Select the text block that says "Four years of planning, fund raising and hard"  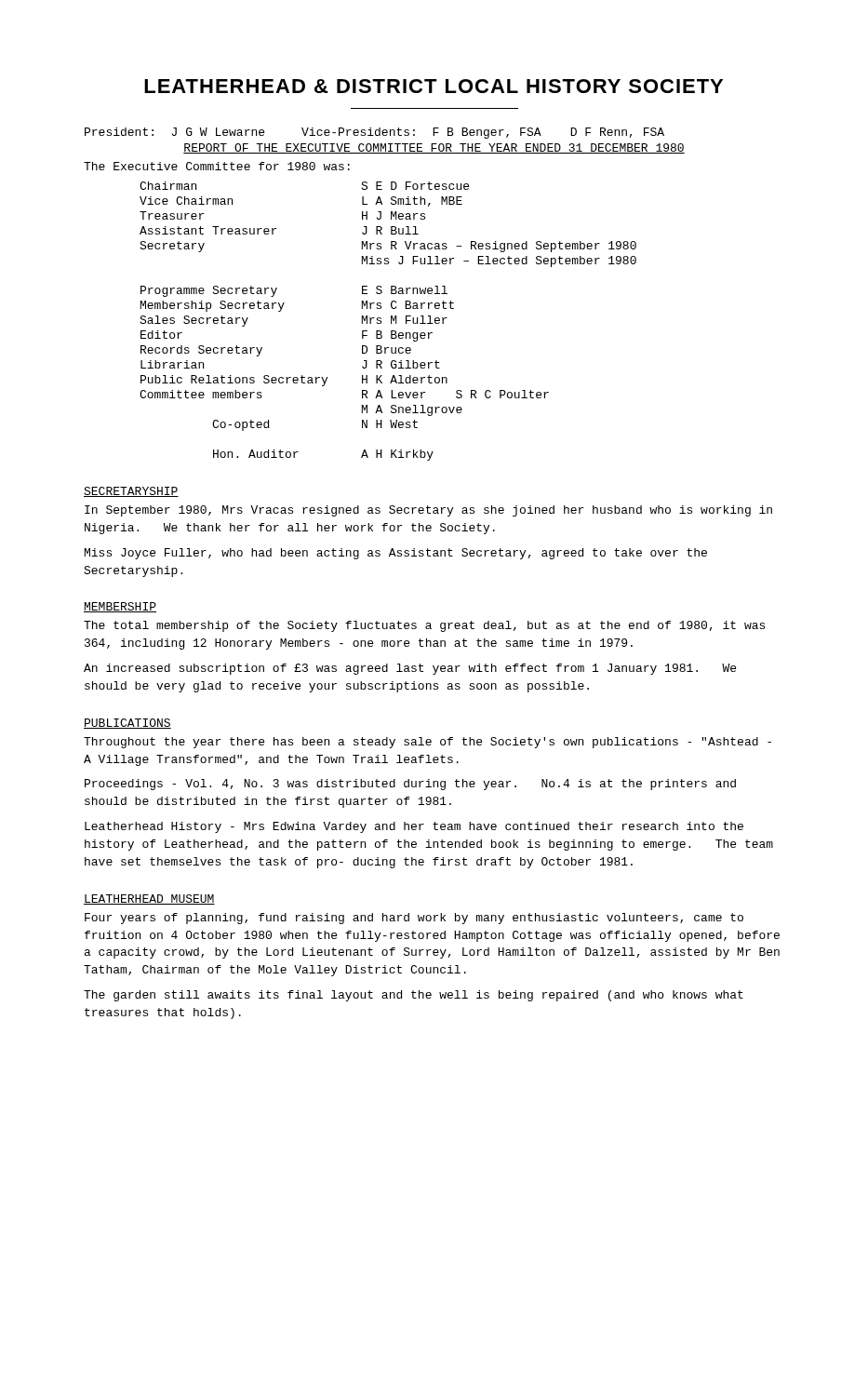pyautogui.click(x=432, y=944)
